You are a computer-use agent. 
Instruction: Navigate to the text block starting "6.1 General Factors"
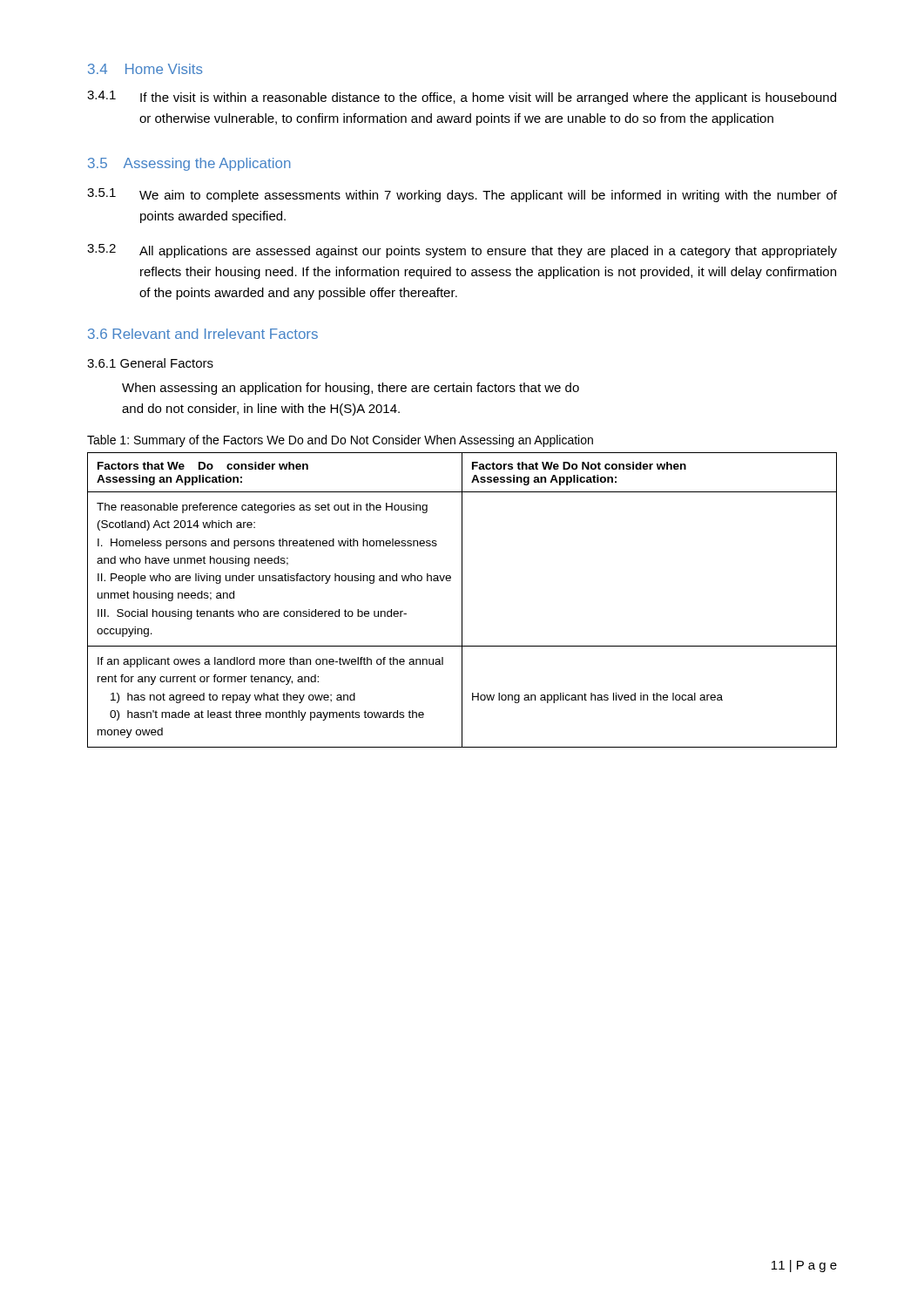(150, 363)
